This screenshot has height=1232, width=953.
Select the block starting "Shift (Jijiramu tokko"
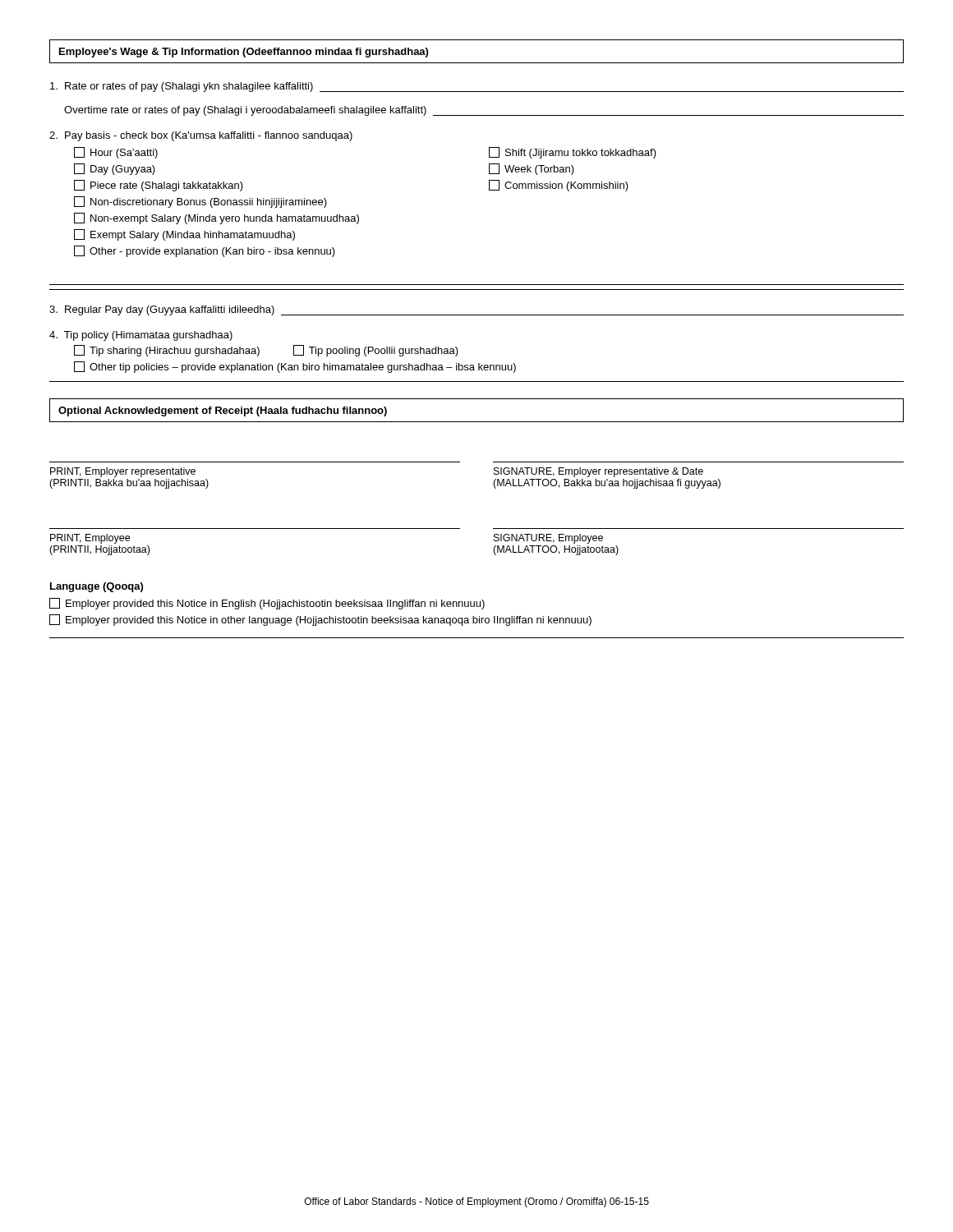click(573, 152)
